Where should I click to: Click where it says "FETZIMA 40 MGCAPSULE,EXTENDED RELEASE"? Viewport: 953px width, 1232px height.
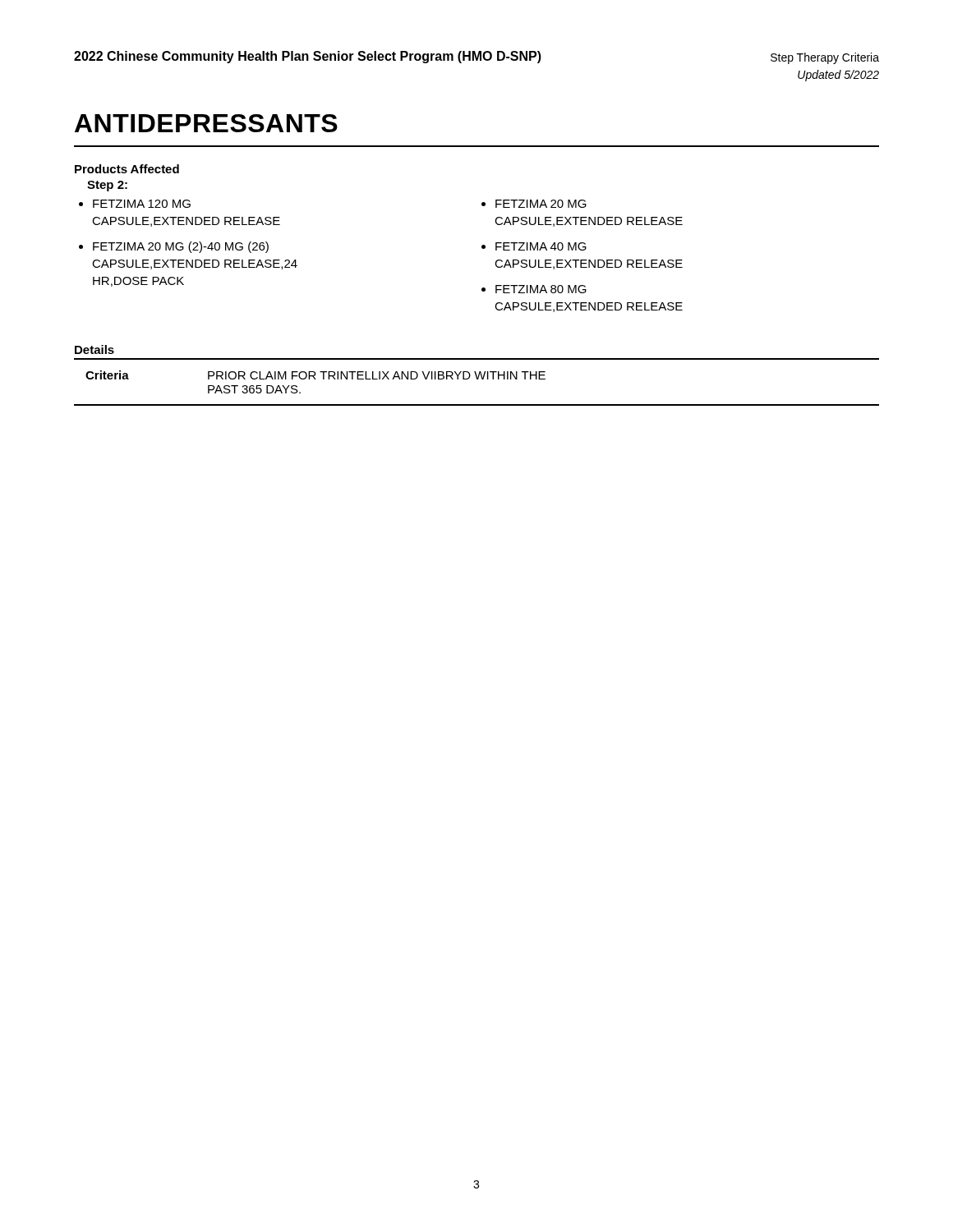589,255
